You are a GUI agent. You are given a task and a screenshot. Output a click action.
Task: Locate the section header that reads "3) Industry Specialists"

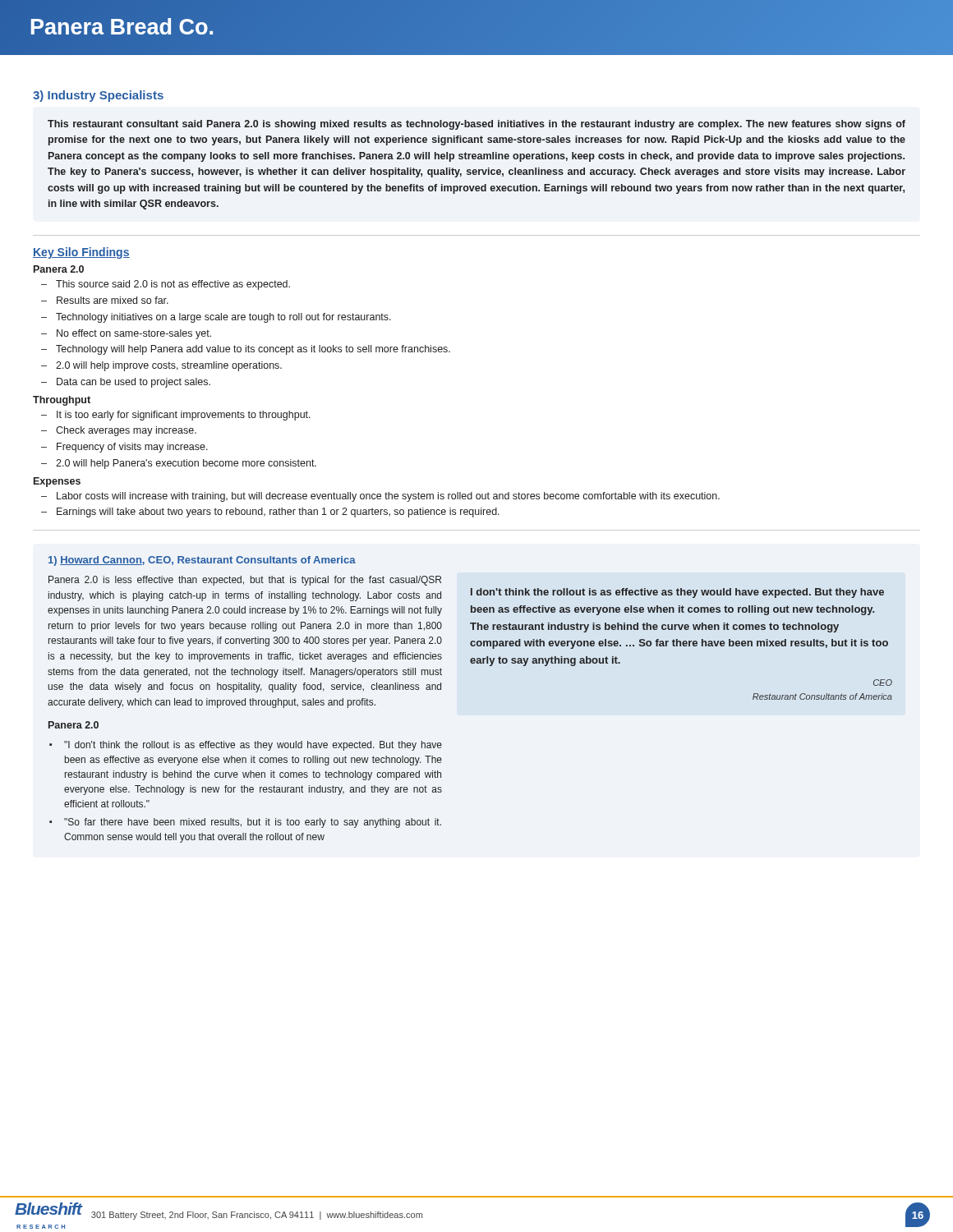pyautogui.click(x=98, y=95)
